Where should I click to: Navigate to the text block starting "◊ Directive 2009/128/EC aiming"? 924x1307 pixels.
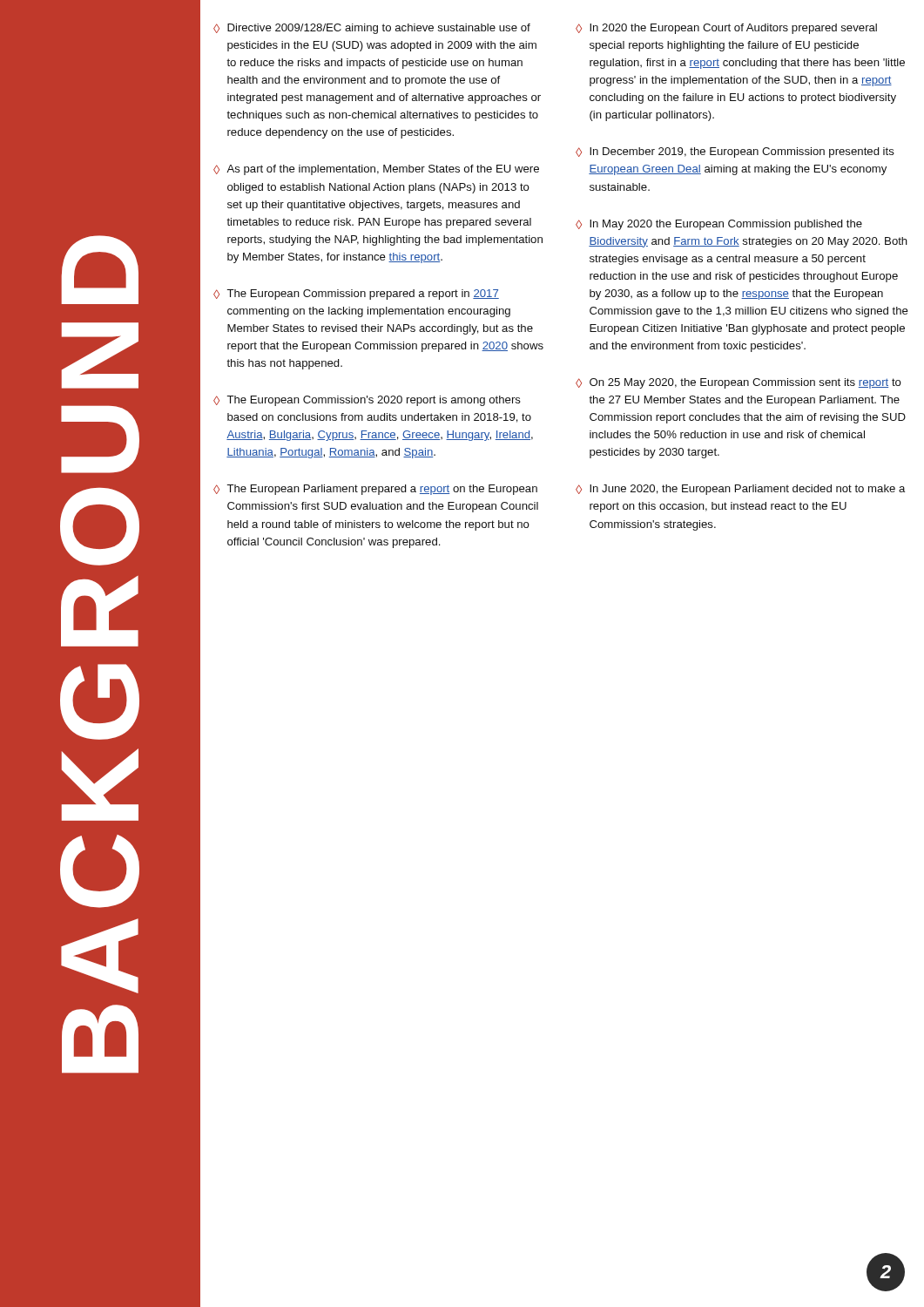pos(381,80)
